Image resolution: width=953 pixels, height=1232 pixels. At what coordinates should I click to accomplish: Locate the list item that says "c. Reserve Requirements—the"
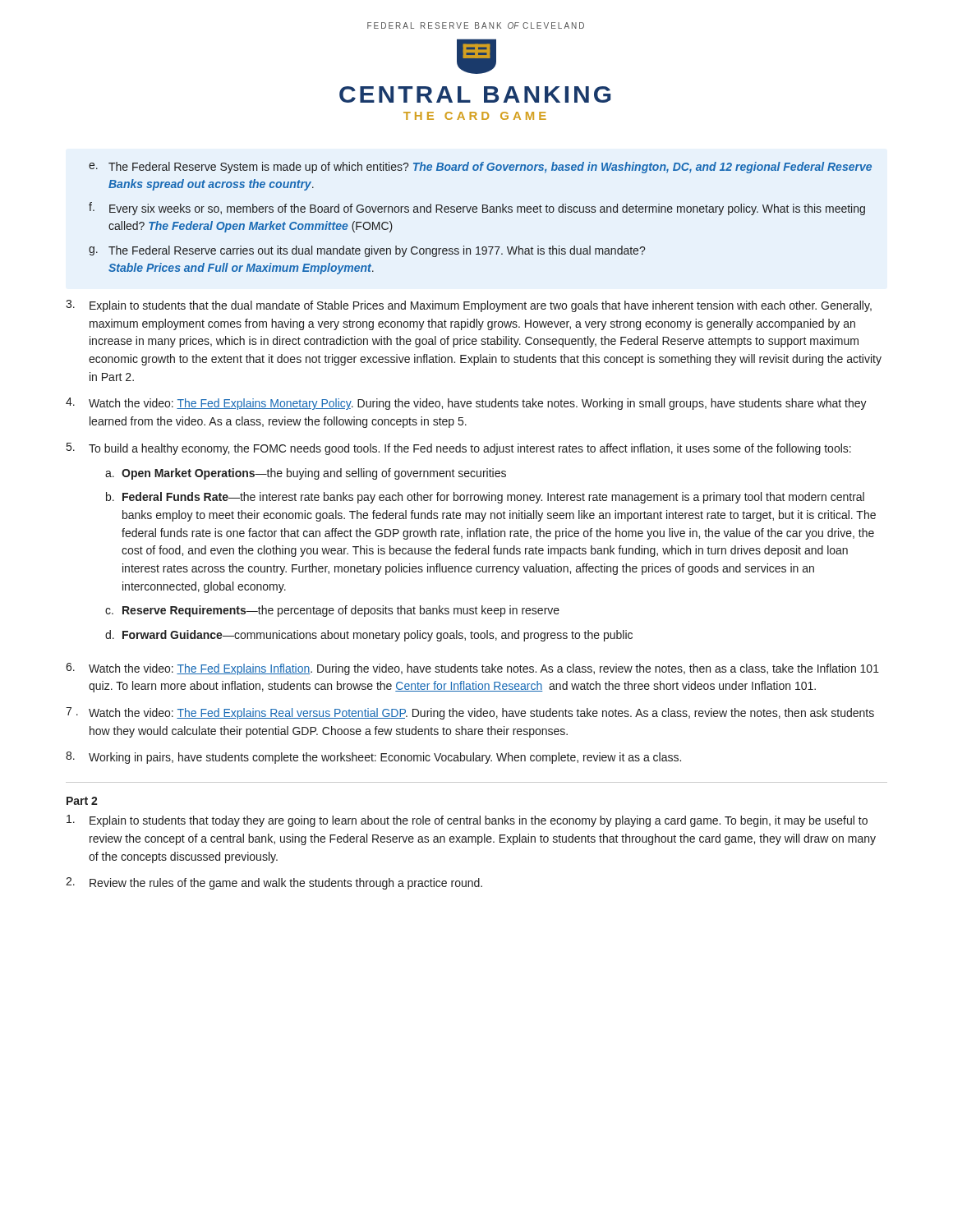[x=332, y=611]
